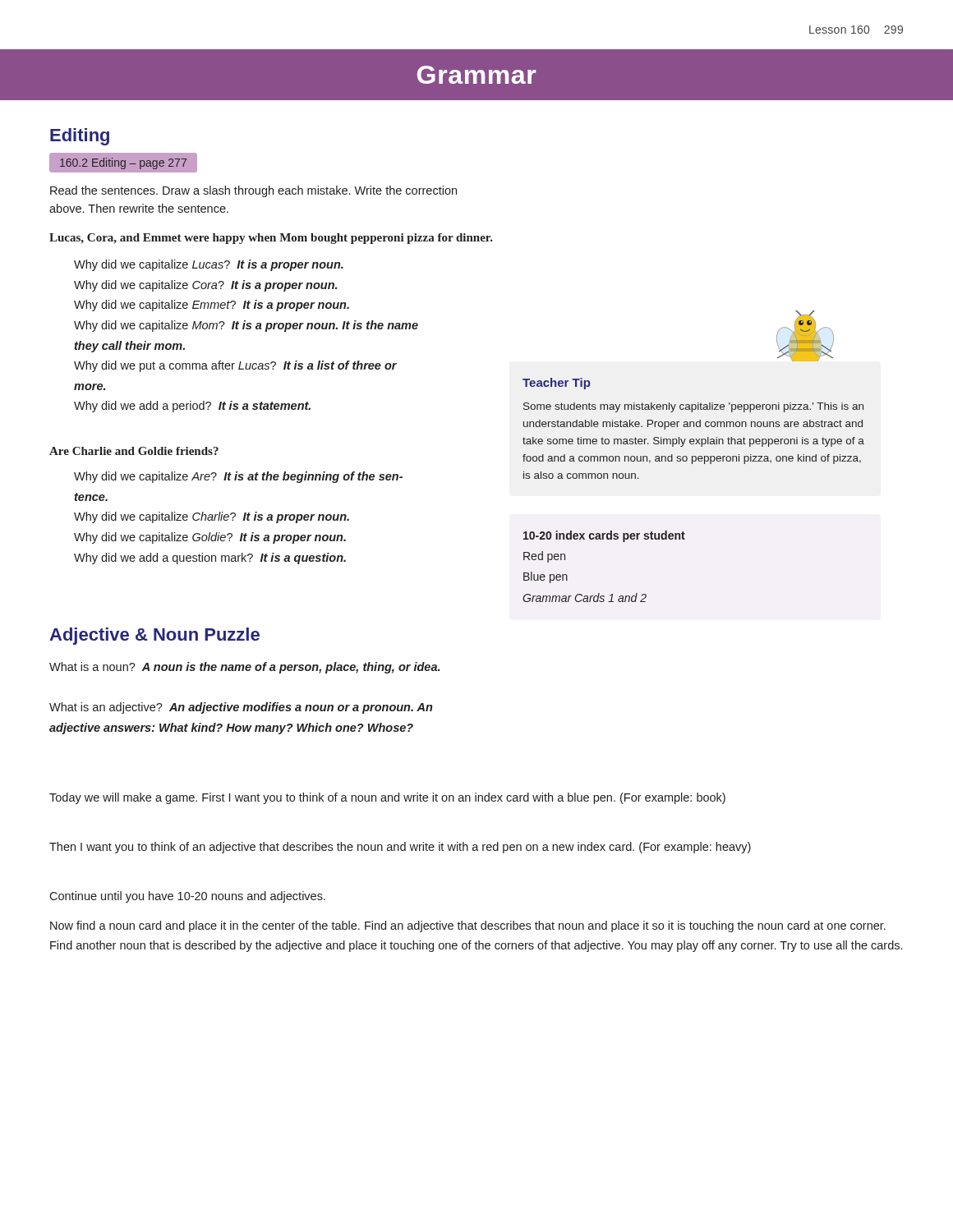Screen dimensions: 1232x953
Task: Select the element starting "Continue until you have"
Action: click(188, 896)
